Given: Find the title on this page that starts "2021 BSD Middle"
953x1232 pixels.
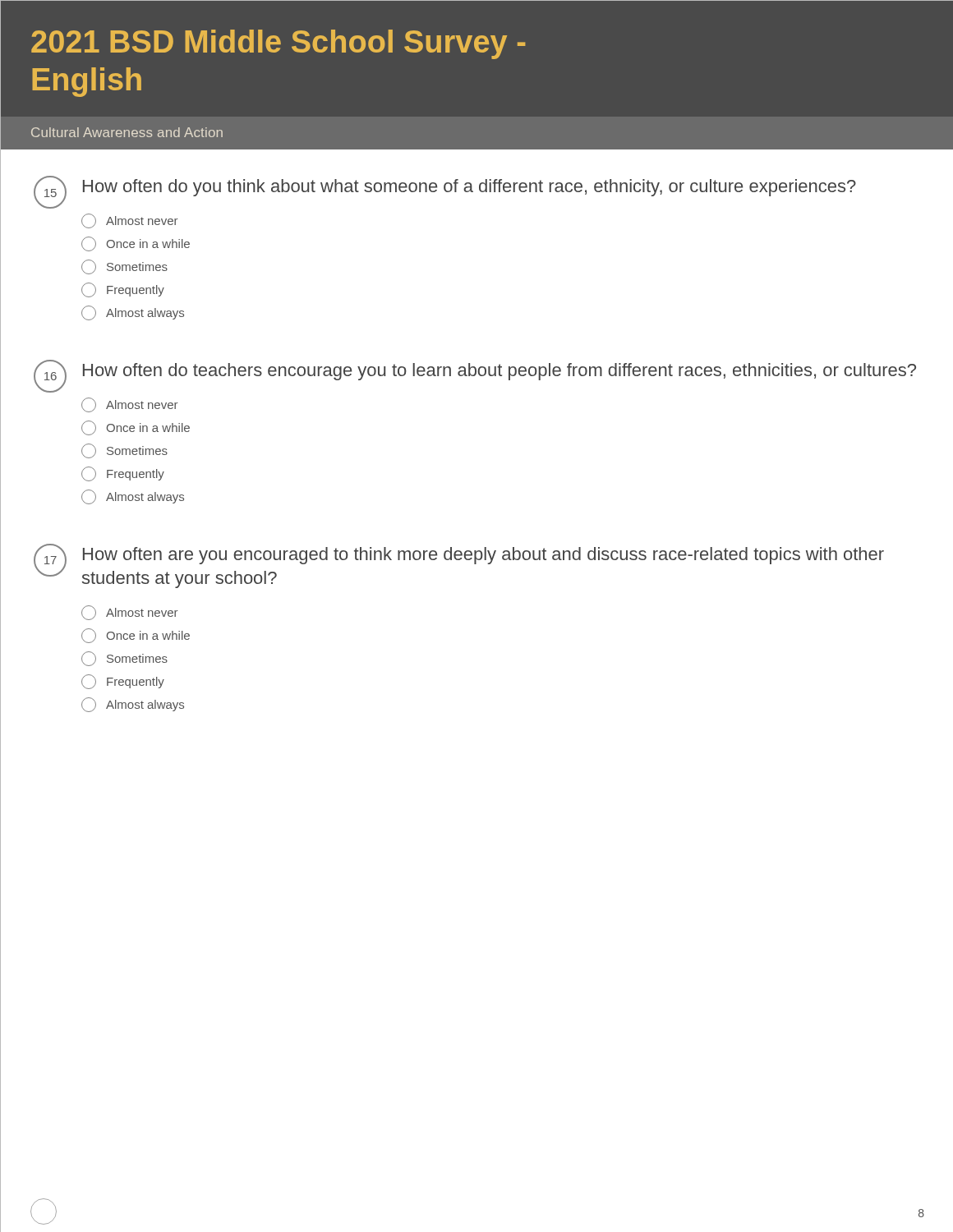Looking at the screenshot, I should [477, 61].
